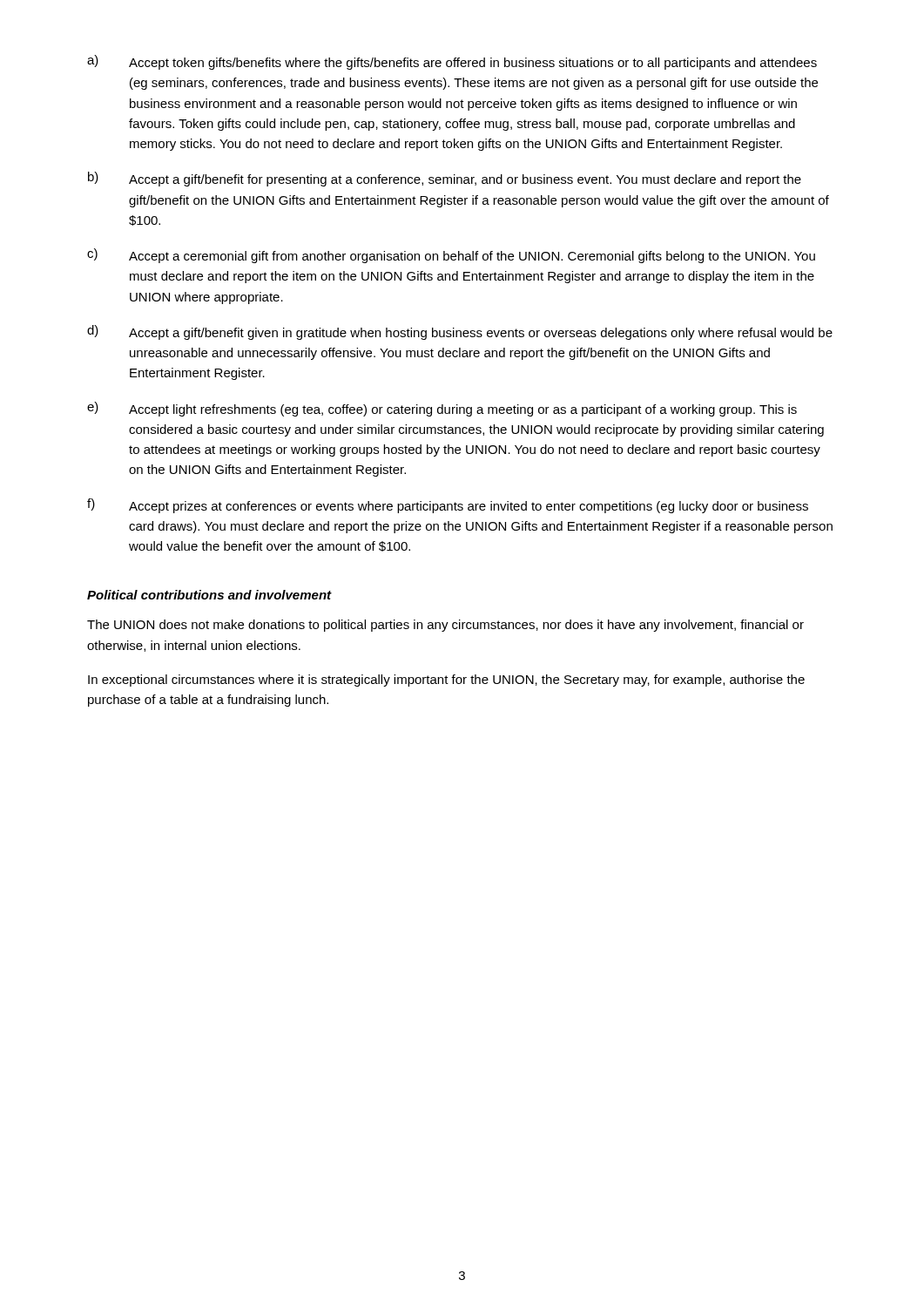
Task: Find the text block that reads "In exceptional circumstances where it is"
Action: tap(446, 689)
